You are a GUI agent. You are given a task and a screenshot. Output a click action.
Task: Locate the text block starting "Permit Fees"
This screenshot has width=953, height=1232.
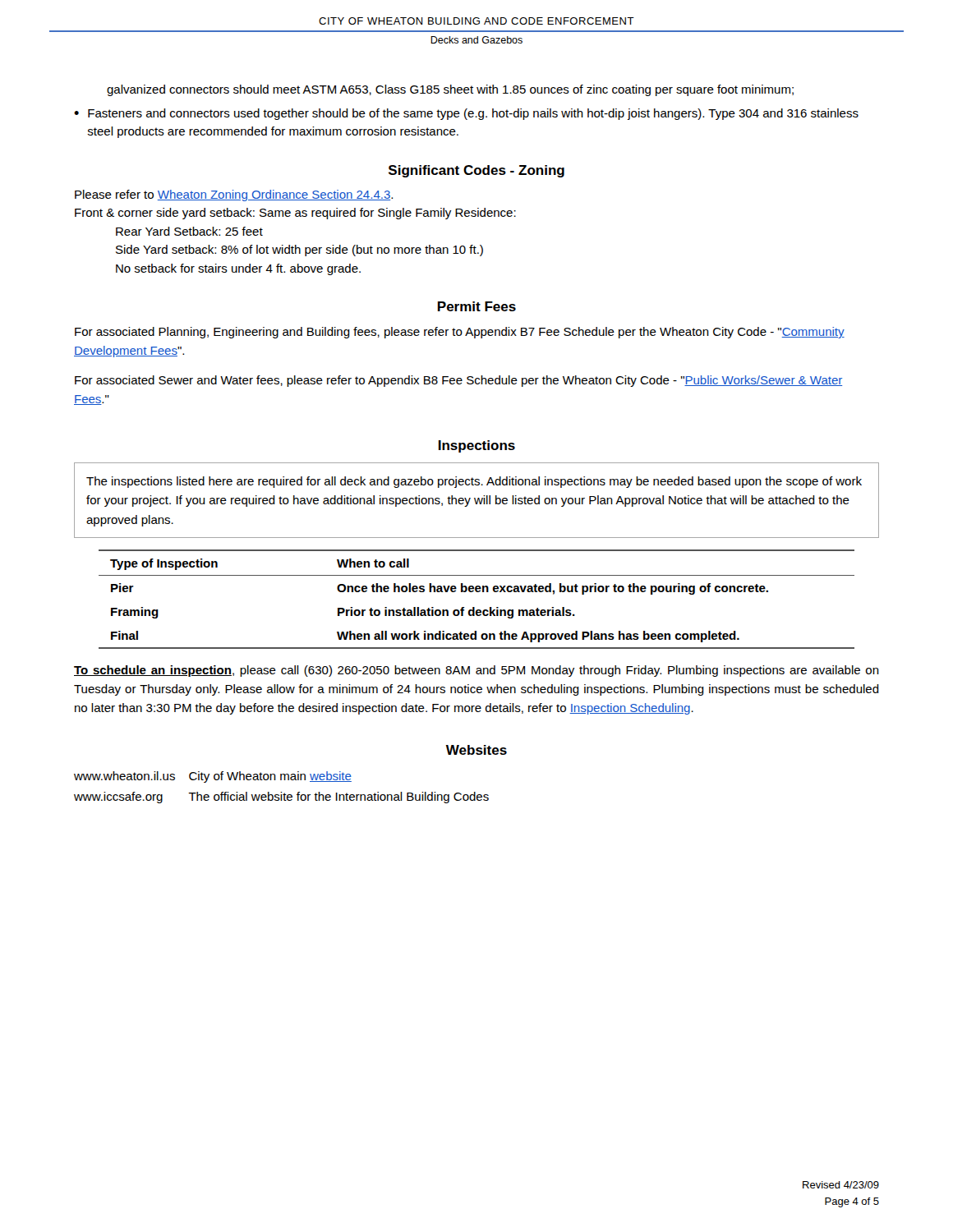476,307
